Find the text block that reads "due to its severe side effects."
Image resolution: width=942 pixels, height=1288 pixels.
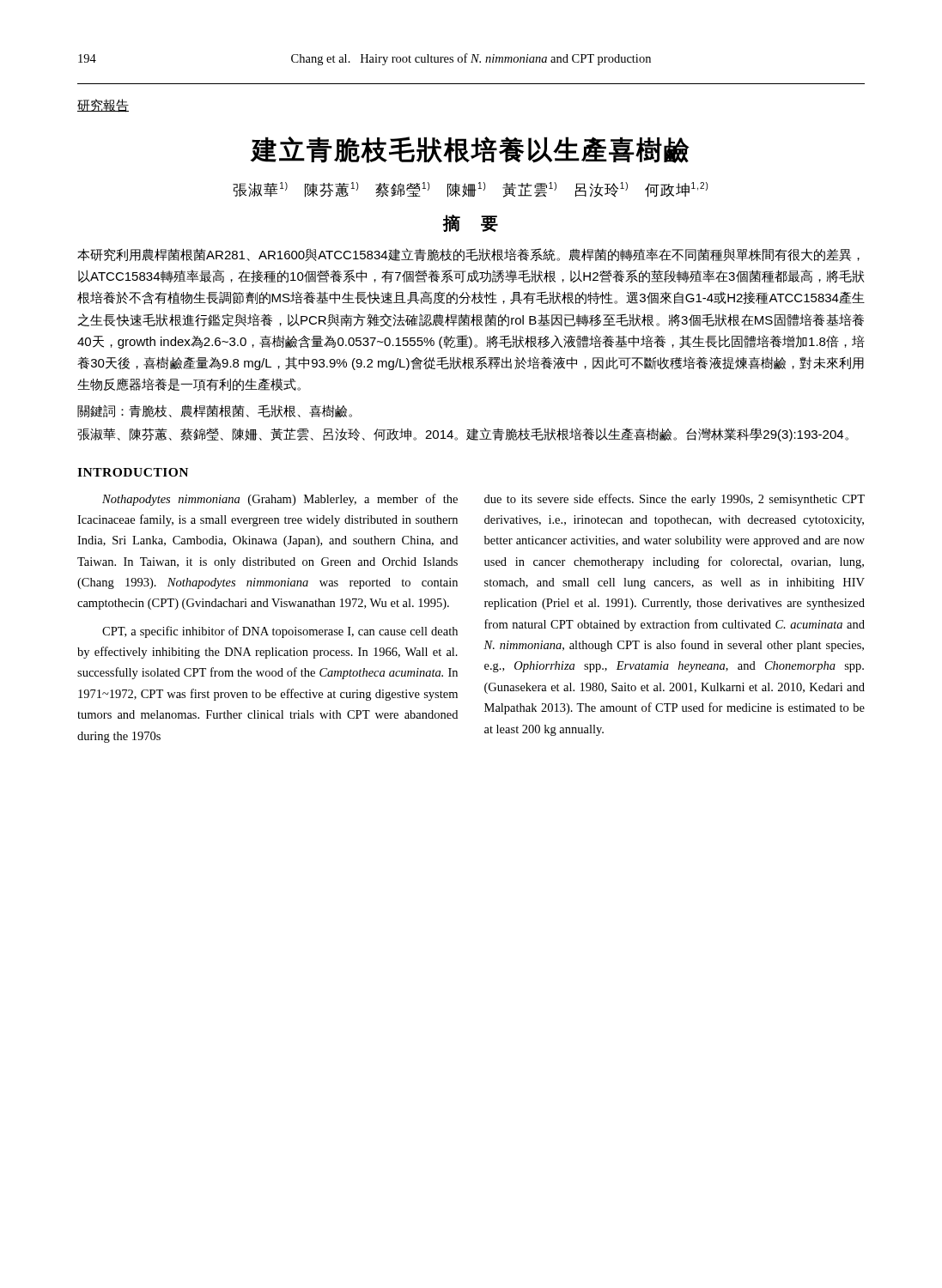pyautogui.click(x=674, y=614)
